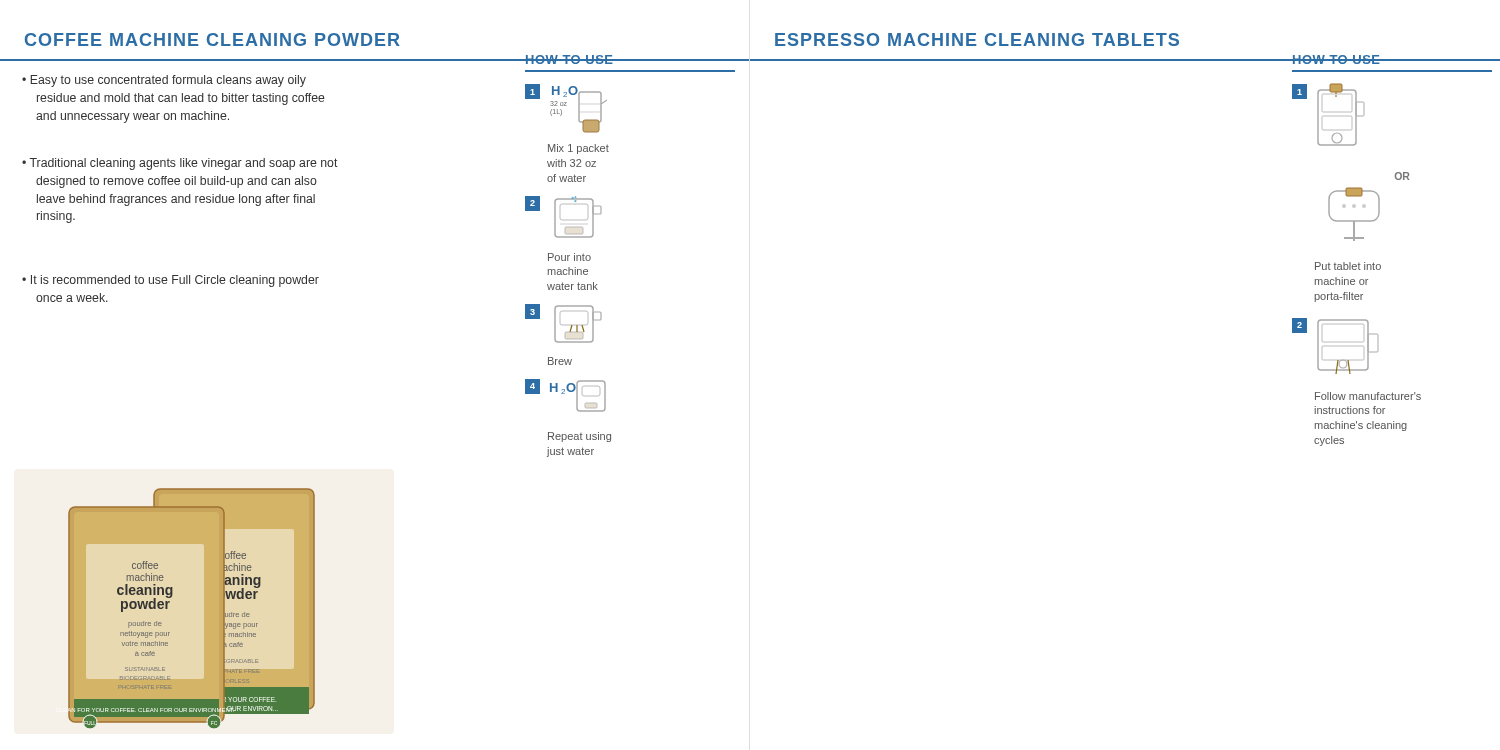Find the photo
The height and width of the screenshot is (750, 1500).
pos(204,602)
